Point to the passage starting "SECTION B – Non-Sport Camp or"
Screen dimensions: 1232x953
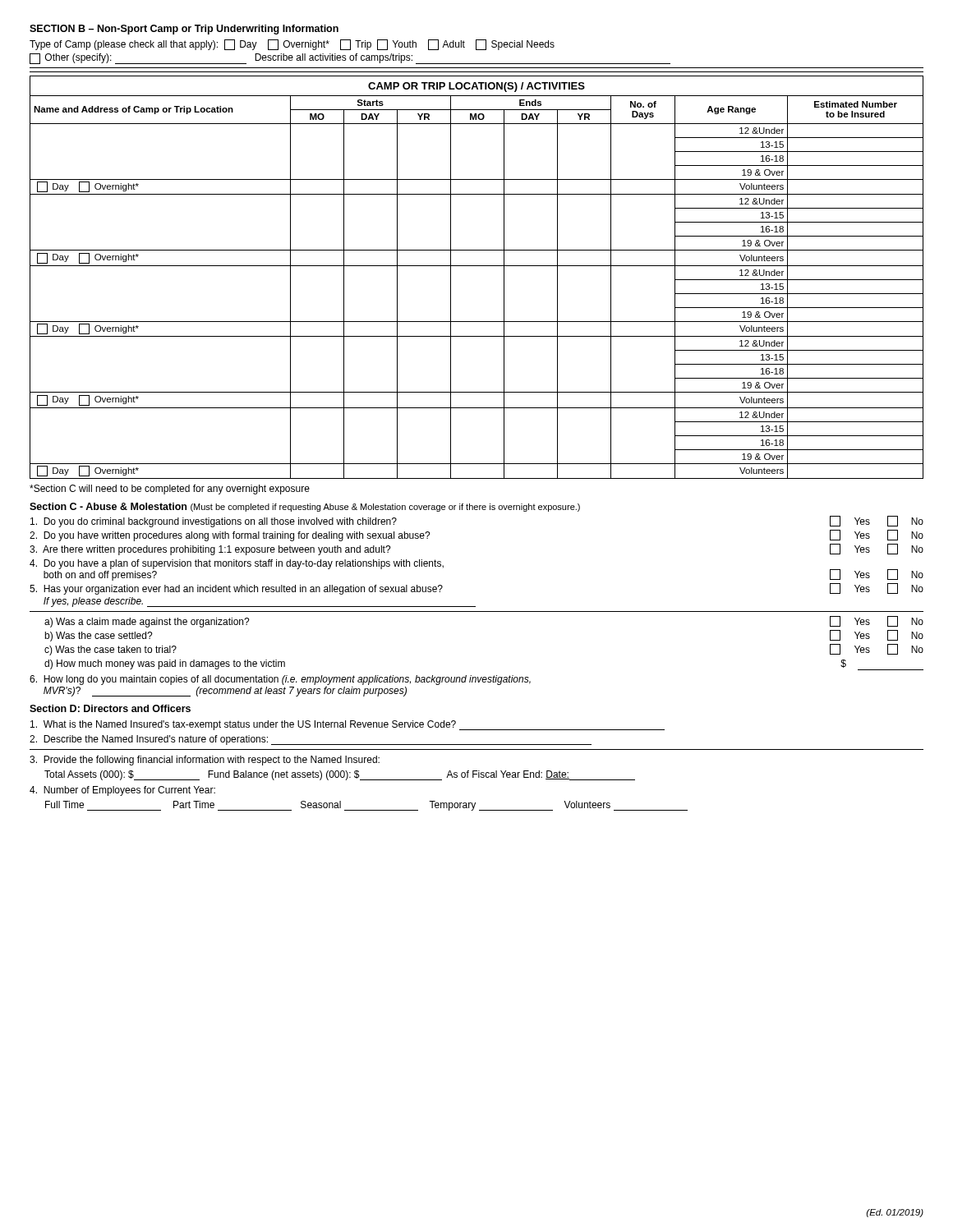[x=184, y=29]
